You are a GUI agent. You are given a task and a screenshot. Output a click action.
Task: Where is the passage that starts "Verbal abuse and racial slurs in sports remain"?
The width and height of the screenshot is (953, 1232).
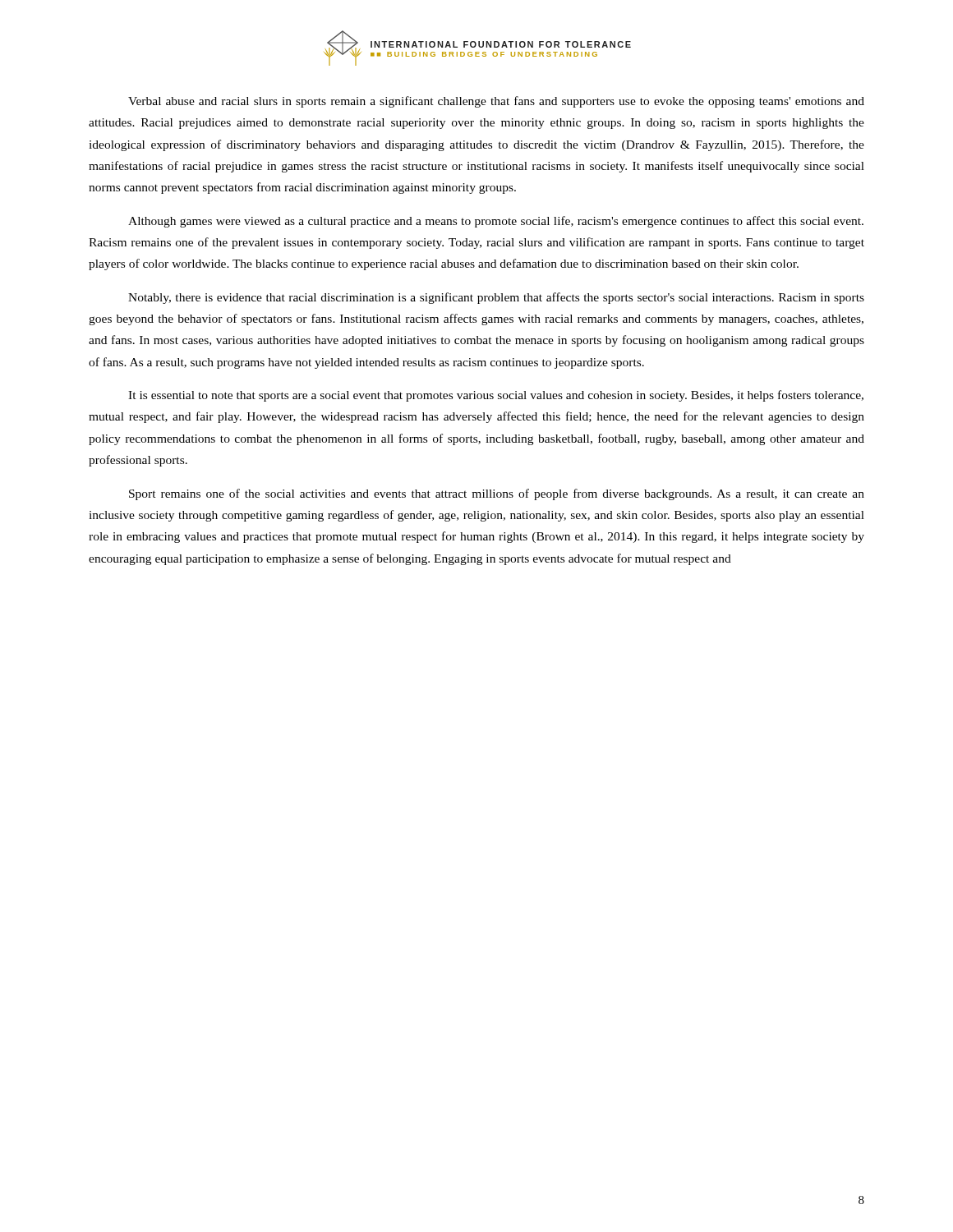[476, 144]
